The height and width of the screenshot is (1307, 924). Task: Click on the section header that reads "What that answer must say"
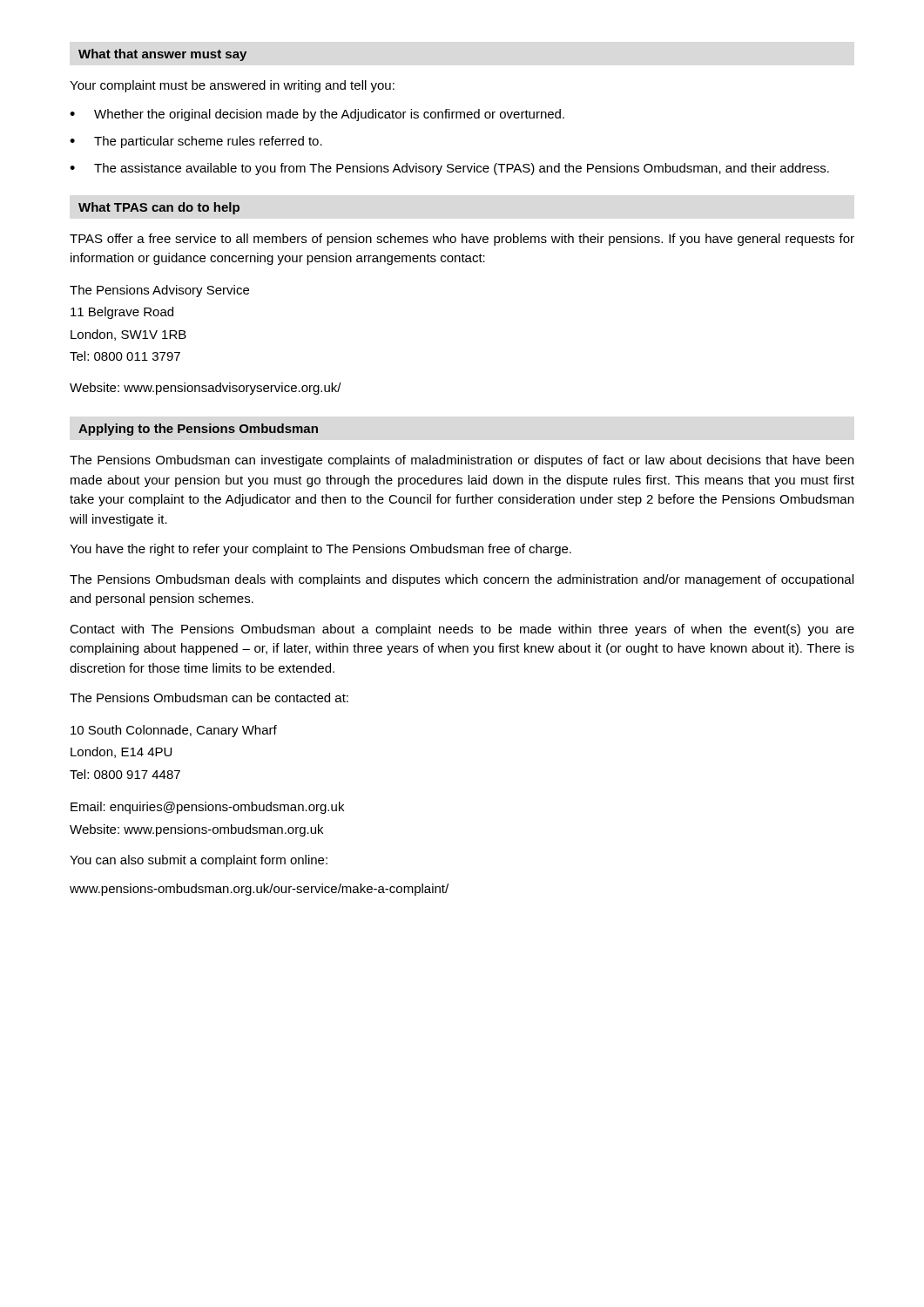tap(163, 54)
